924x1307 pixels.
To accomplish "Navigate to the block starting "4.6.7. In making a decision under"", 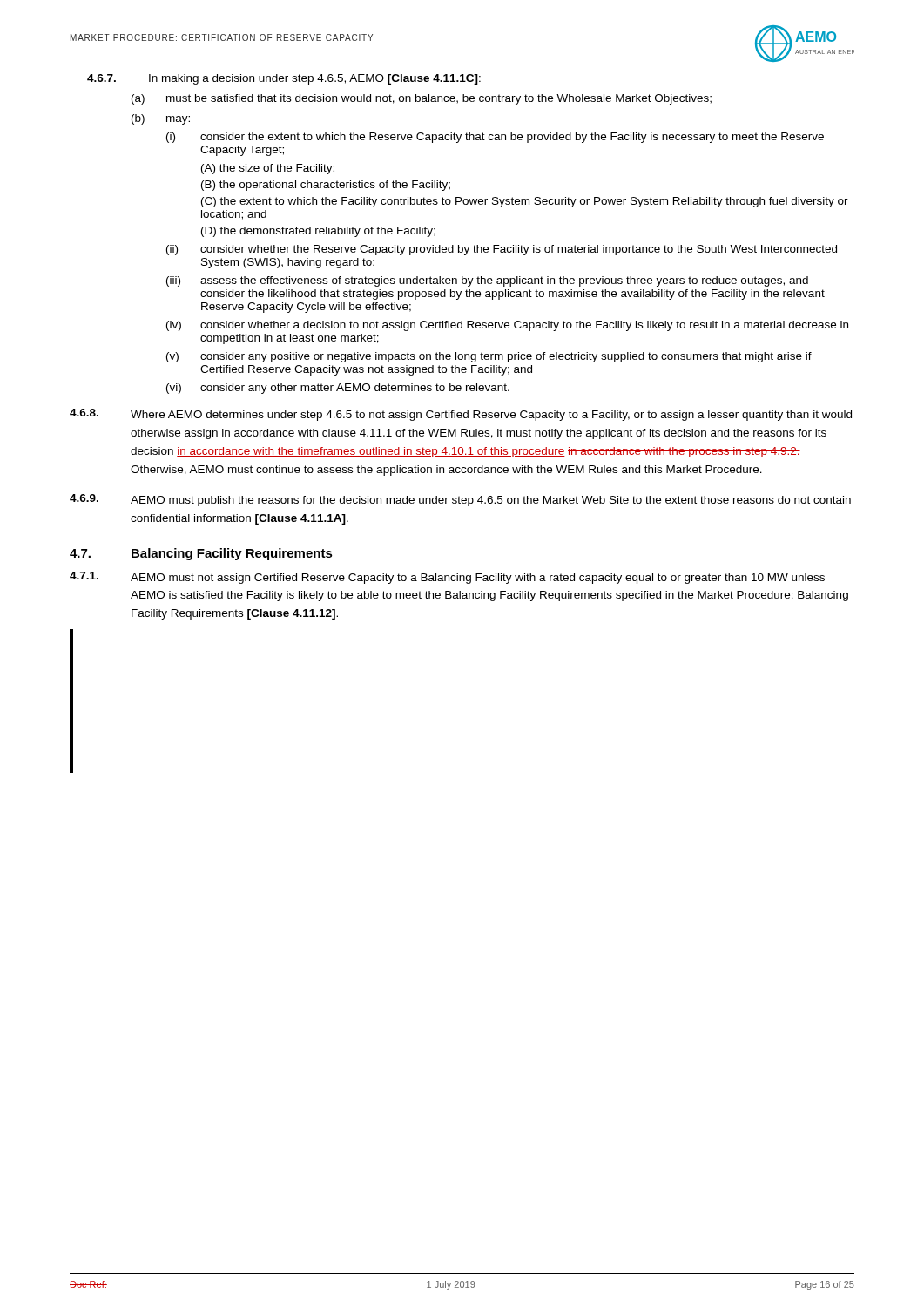I will 462,78.
